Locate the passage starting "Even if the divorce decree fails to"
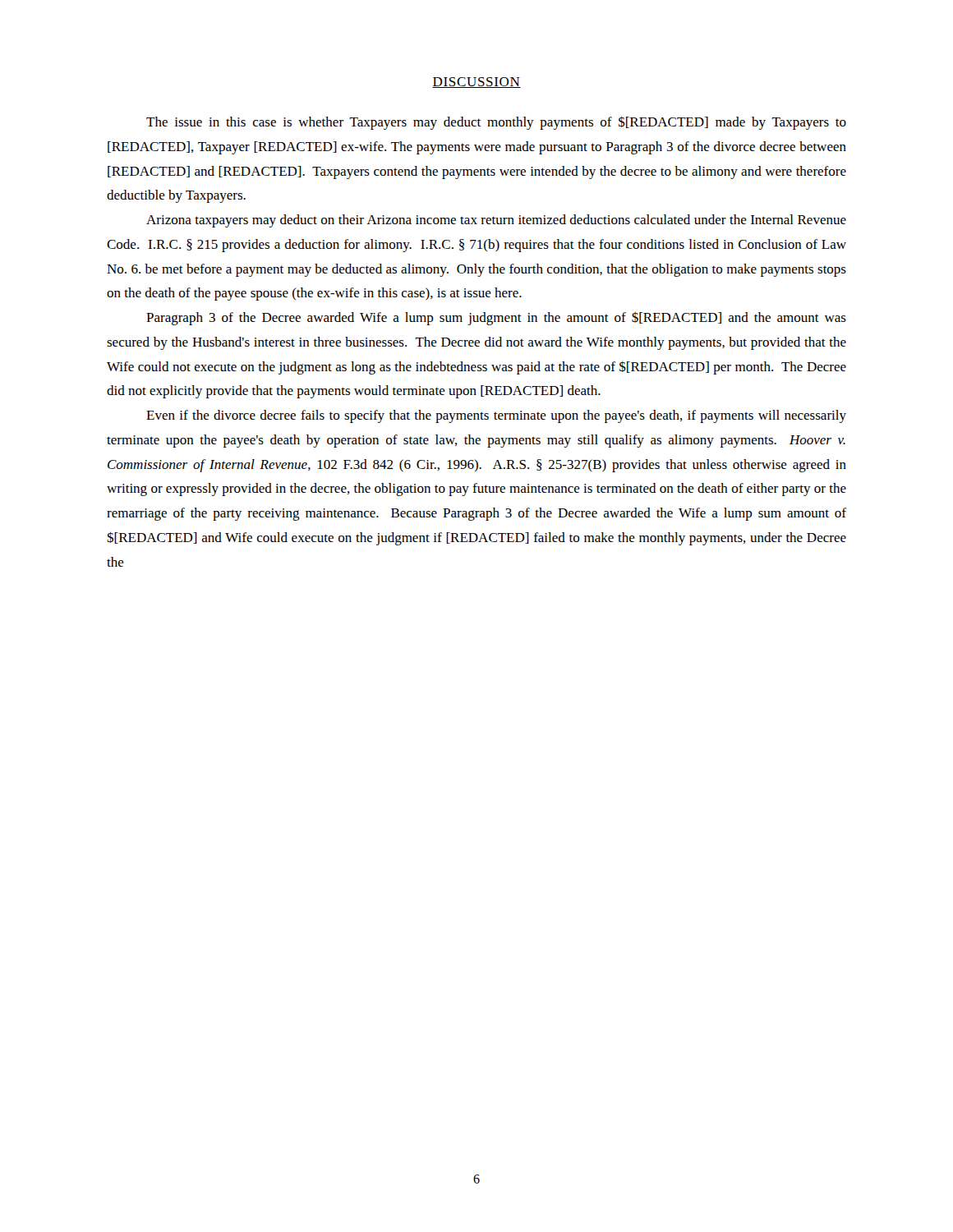Viewport: 953px width, 1232px height. (476, 488)
